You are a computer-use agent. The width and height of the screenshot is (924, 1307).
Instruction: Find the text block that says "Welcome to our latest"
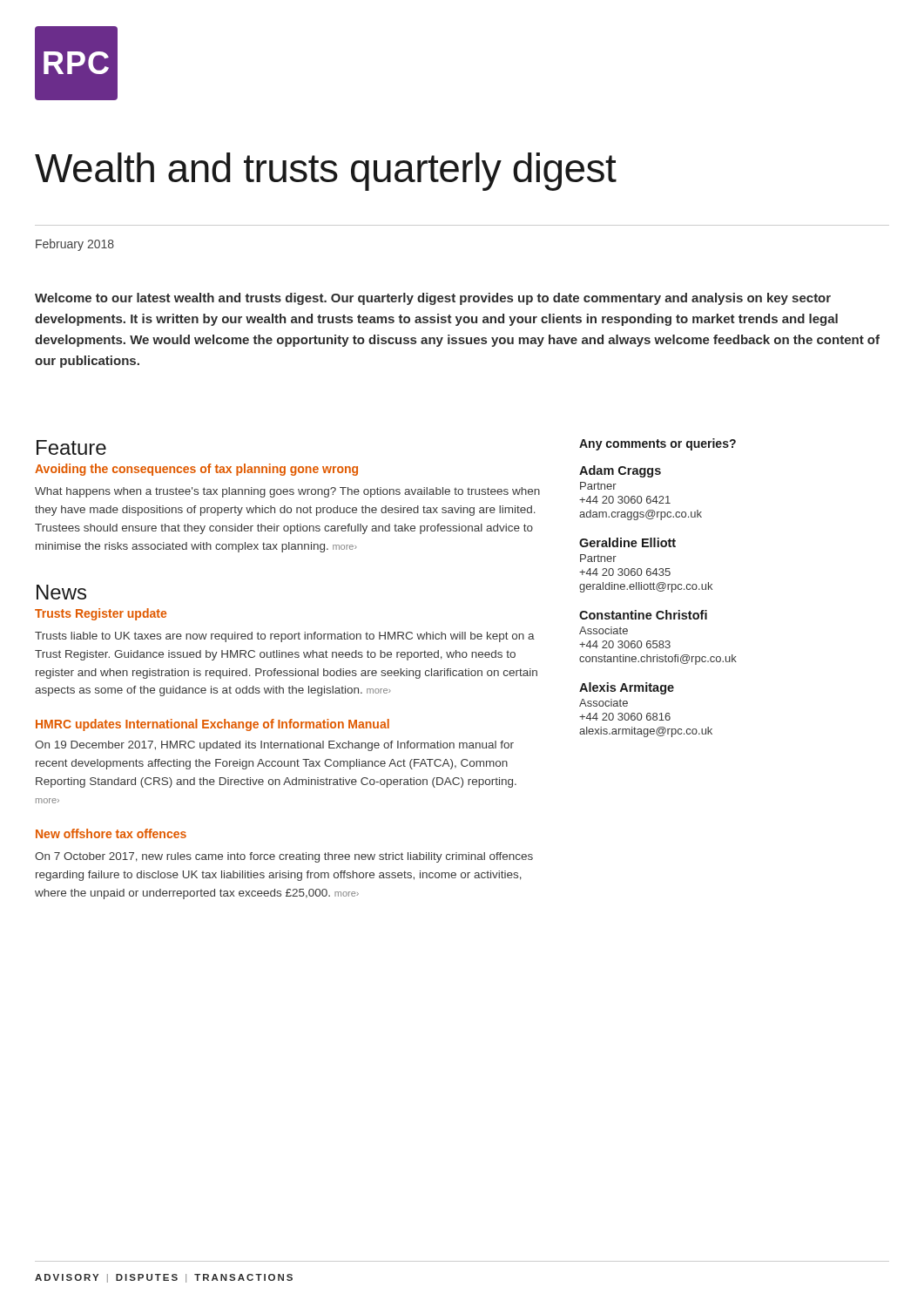(x=462, y=329)
